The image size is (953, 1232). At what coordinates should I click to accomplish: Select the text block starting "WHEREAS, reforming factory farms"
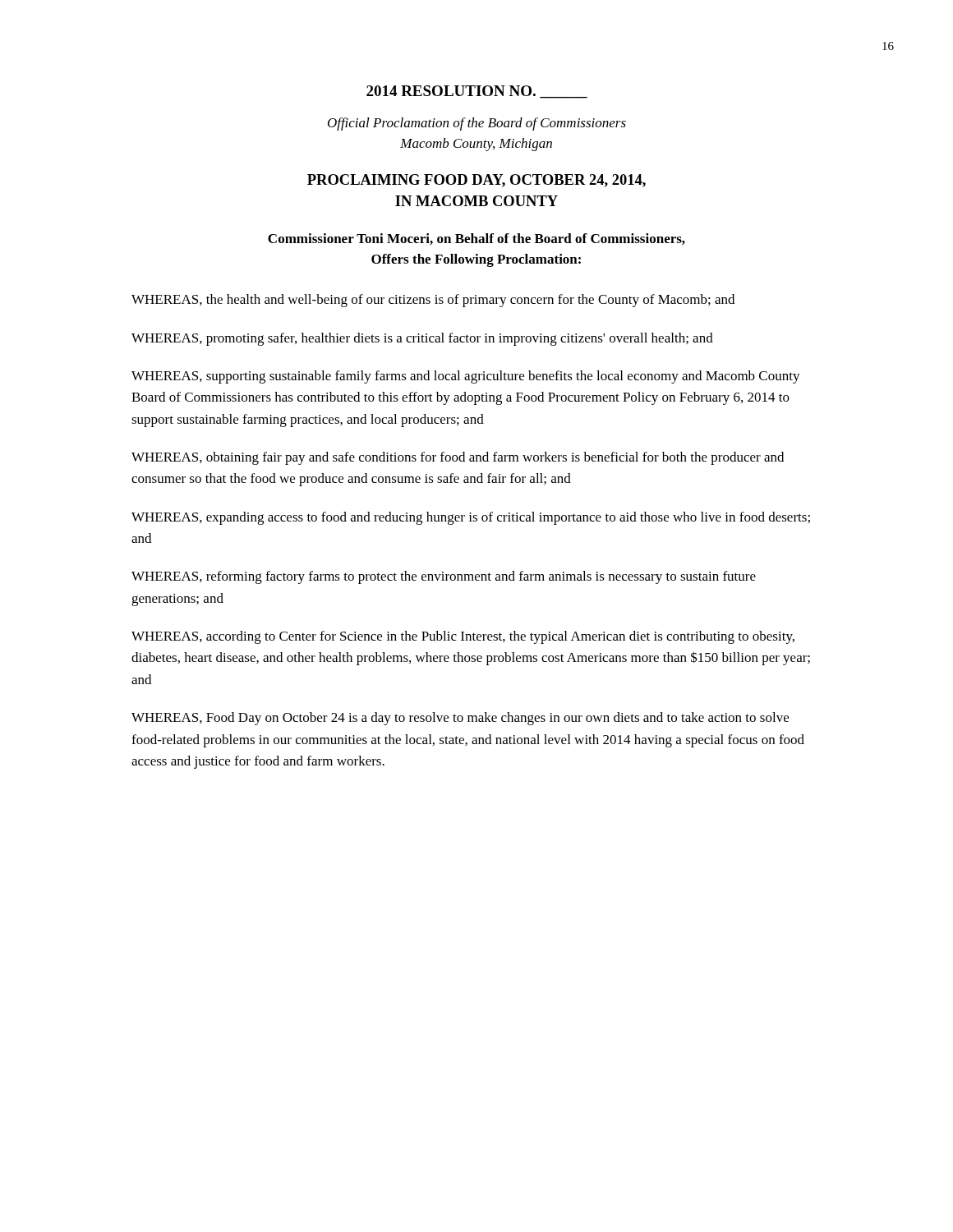tap(444, 587)
